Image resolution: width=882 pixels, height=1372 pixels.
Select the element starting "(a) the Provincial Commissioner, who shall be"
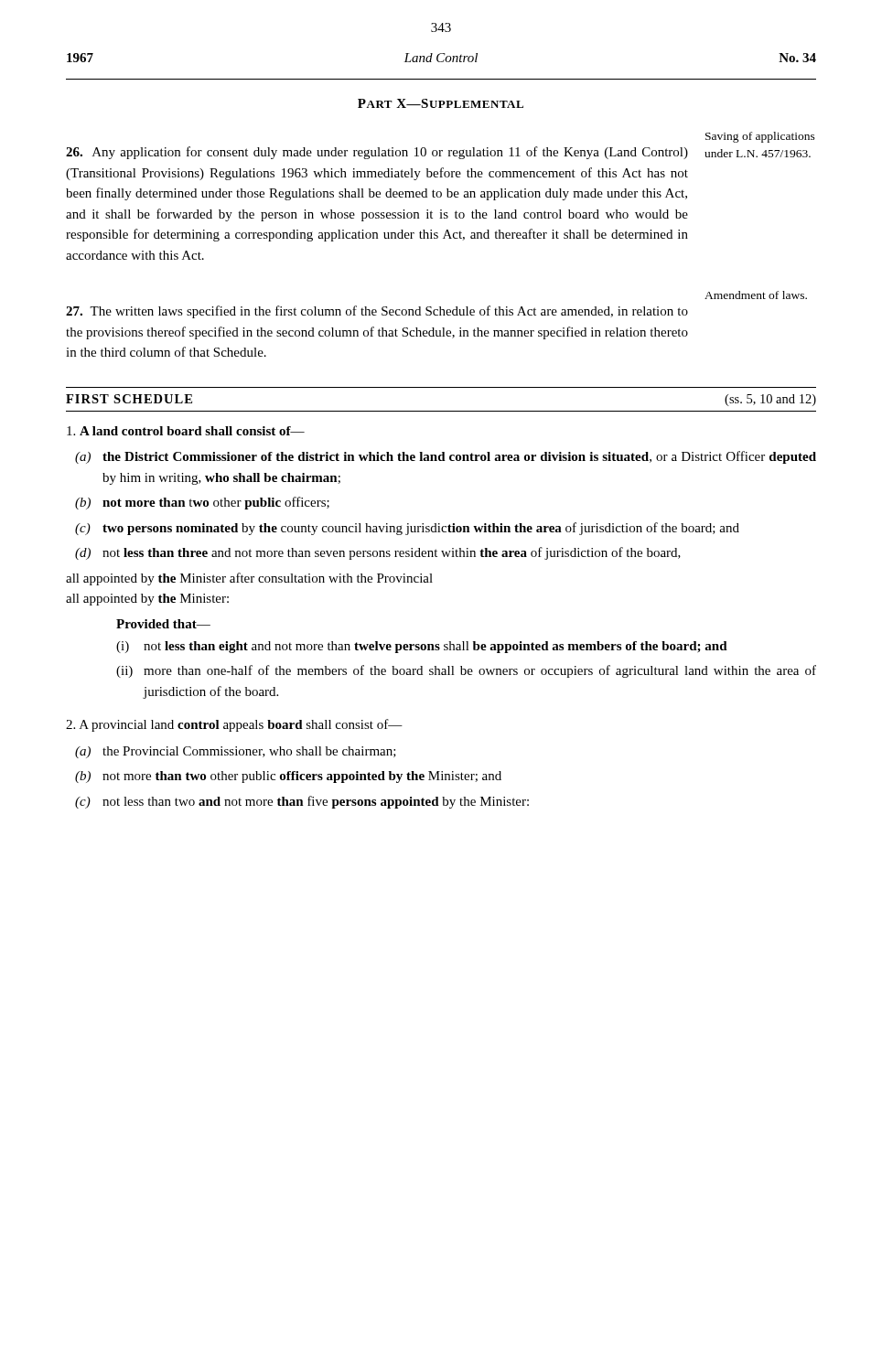pyautogui.click(x=236, y=752)
